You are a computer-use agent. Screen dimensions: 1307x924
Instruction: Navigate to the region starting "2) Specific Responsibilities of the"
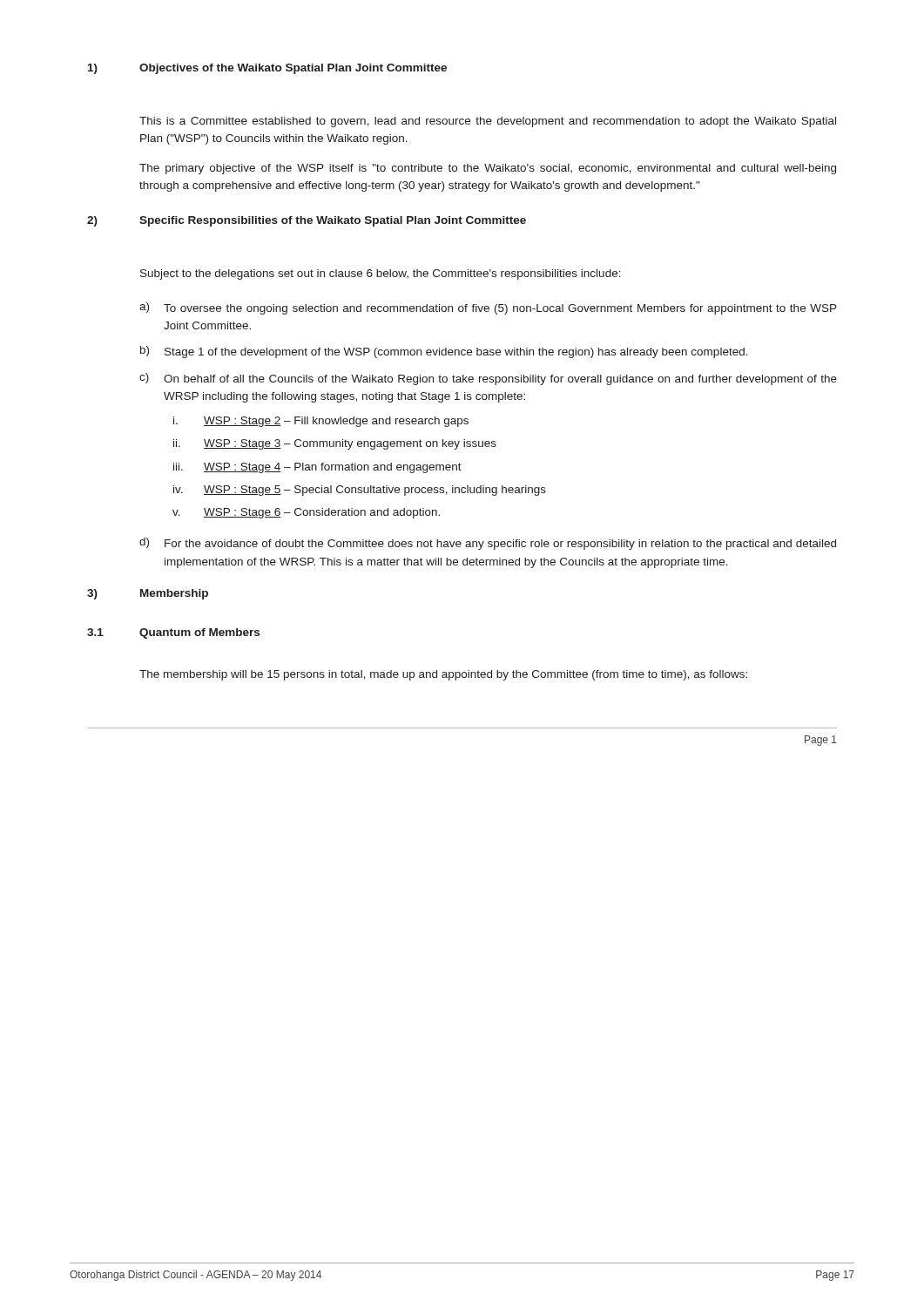point(462,223)
